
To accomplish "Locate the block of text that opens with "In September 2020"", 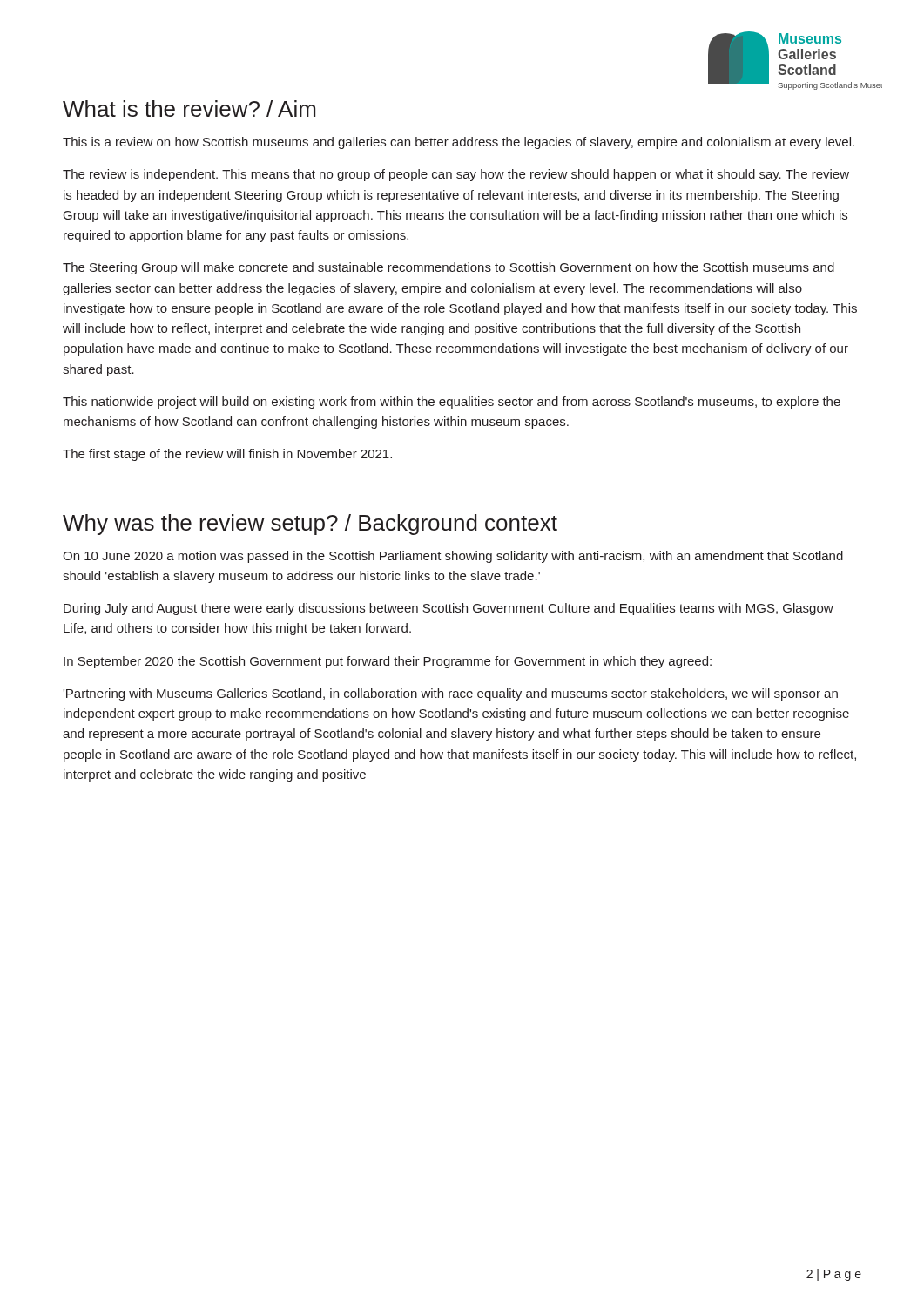I will click(388, 660).
